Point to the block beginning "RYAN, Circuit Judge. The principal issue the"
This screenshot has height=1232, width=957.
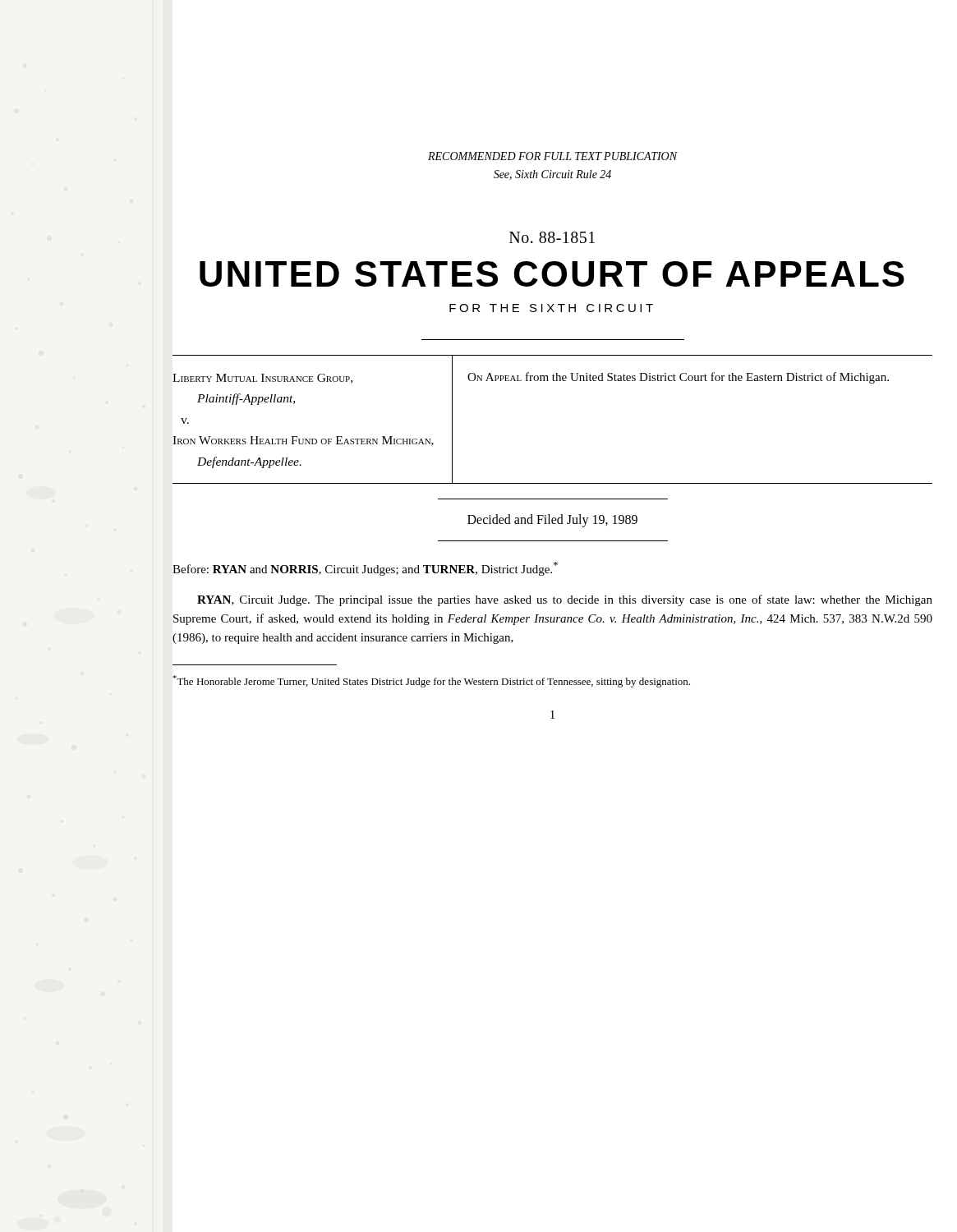(x=552, y=619)
